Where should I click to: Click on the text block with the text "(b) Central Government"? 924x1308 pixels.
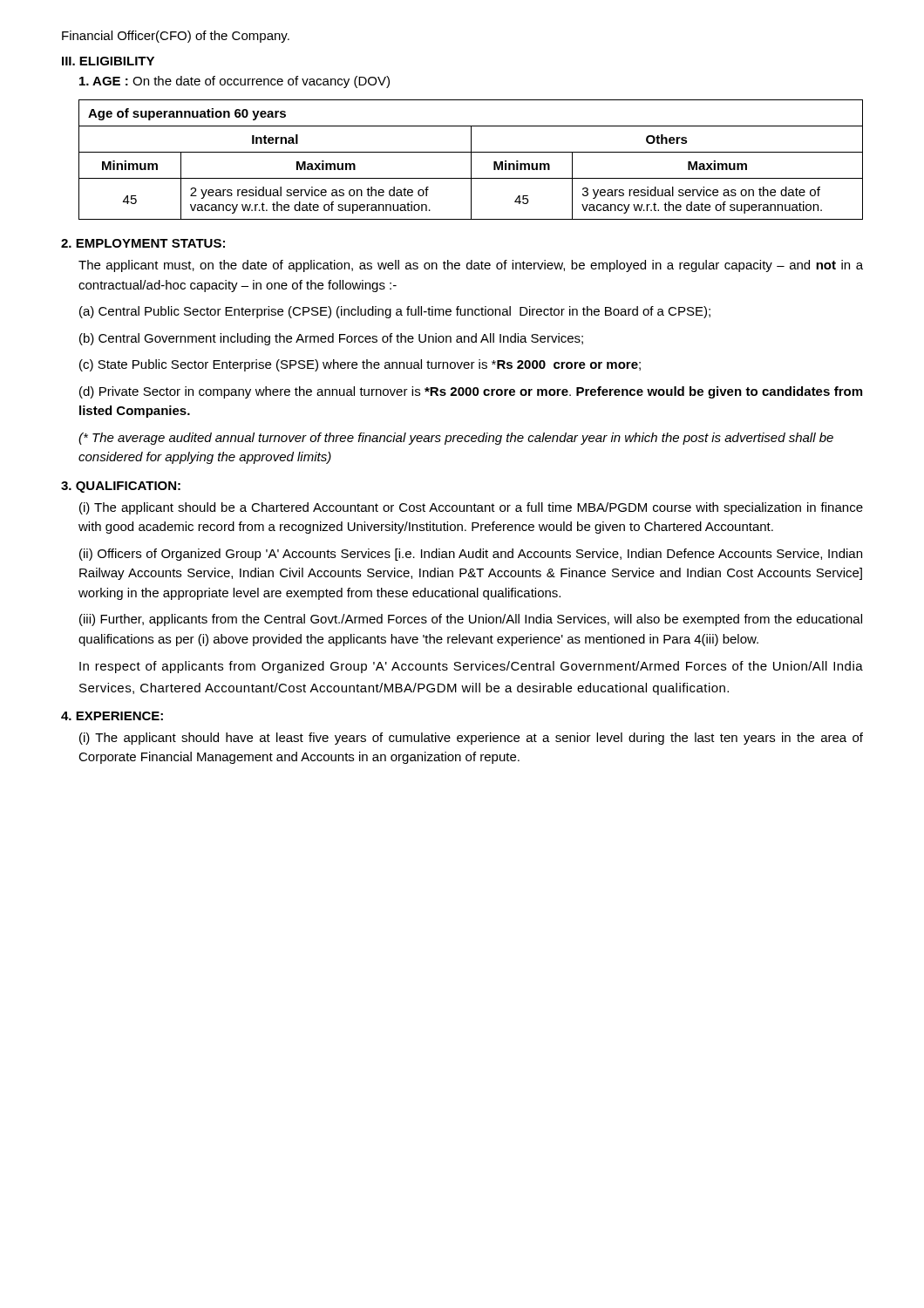[331, 337]
